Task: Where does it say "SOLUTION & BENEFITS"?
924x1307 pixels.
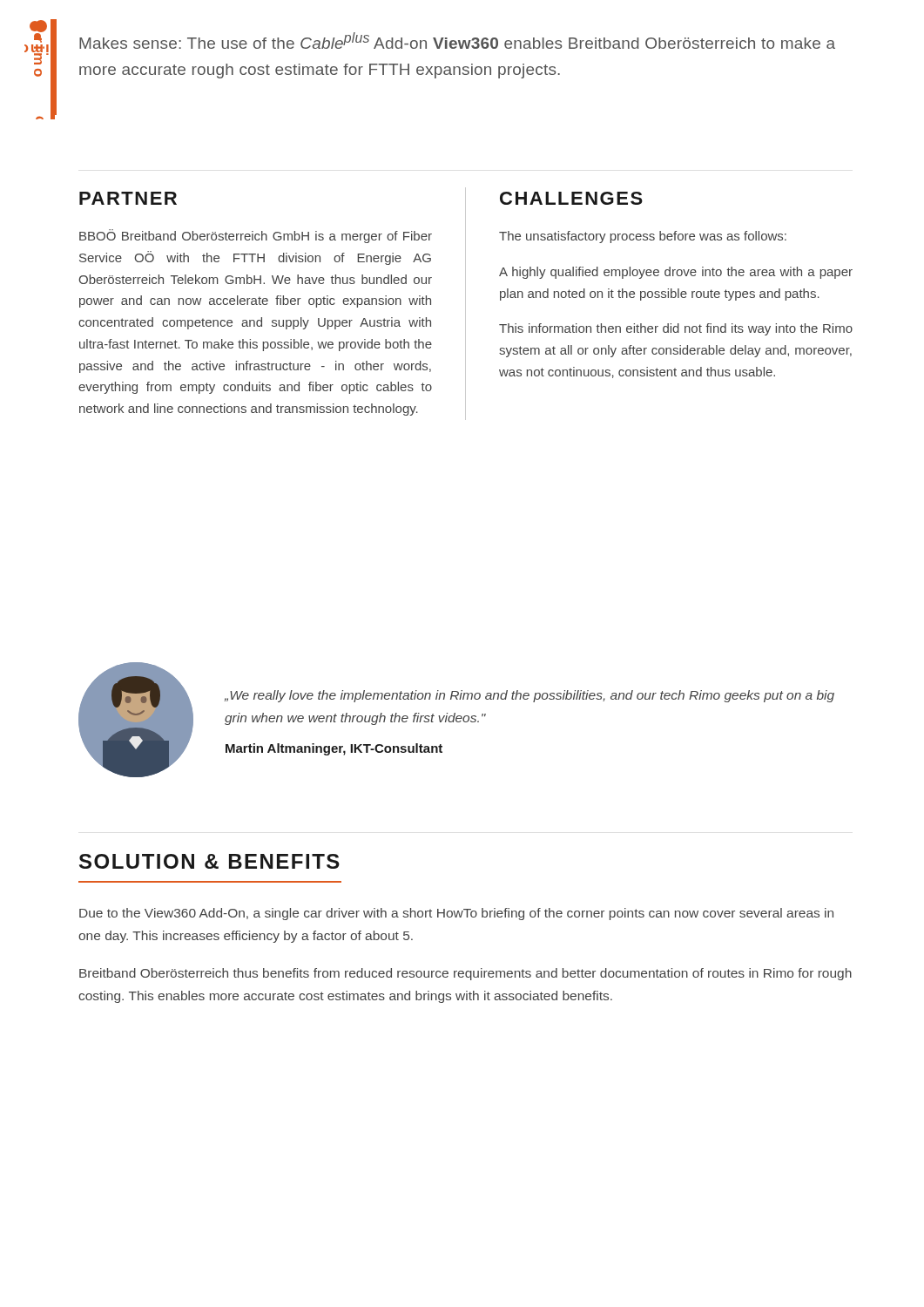Action: click(210, 861)
